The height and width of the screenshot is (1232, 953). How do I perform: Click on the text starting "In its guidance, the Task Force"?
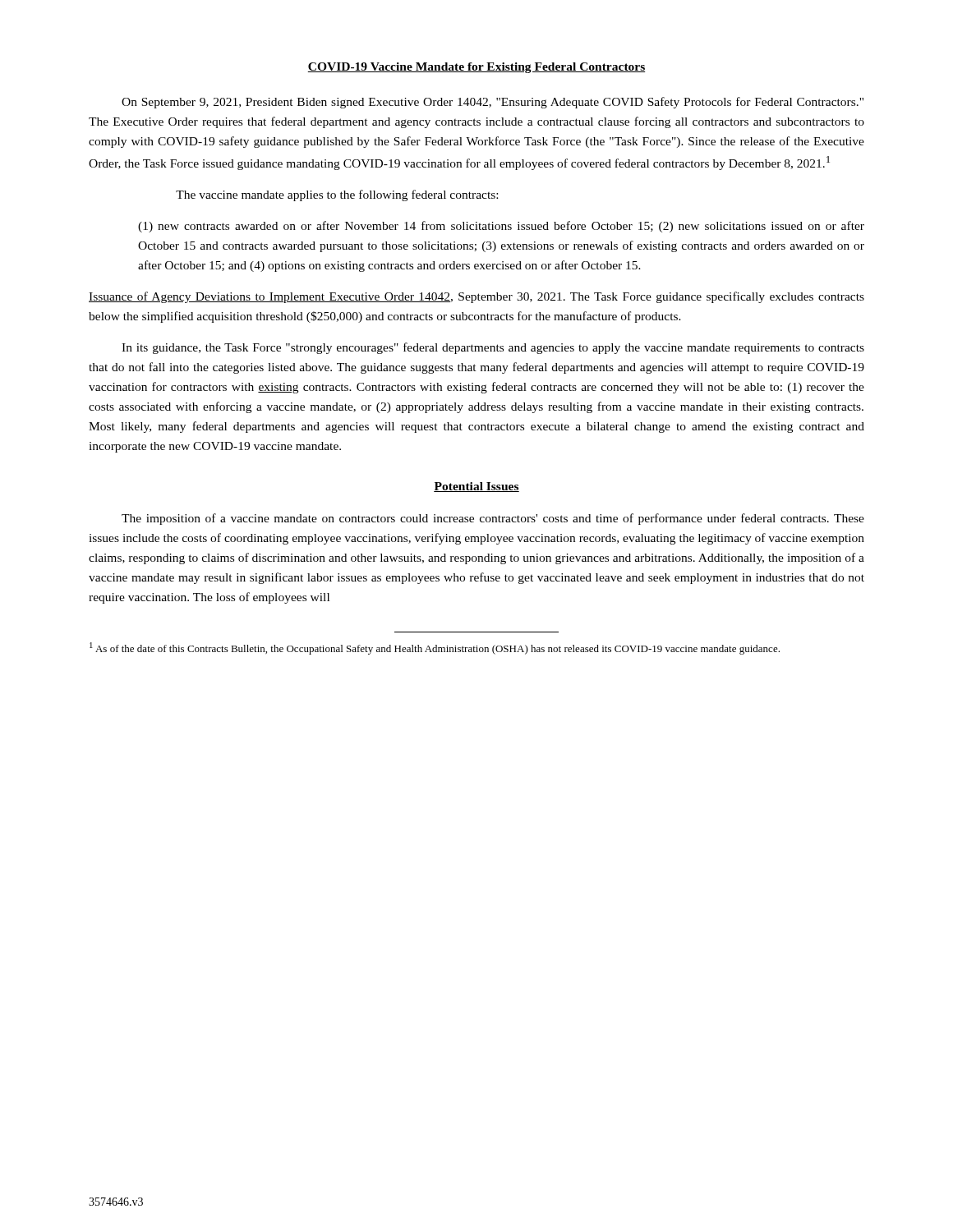tap(476, 397)
